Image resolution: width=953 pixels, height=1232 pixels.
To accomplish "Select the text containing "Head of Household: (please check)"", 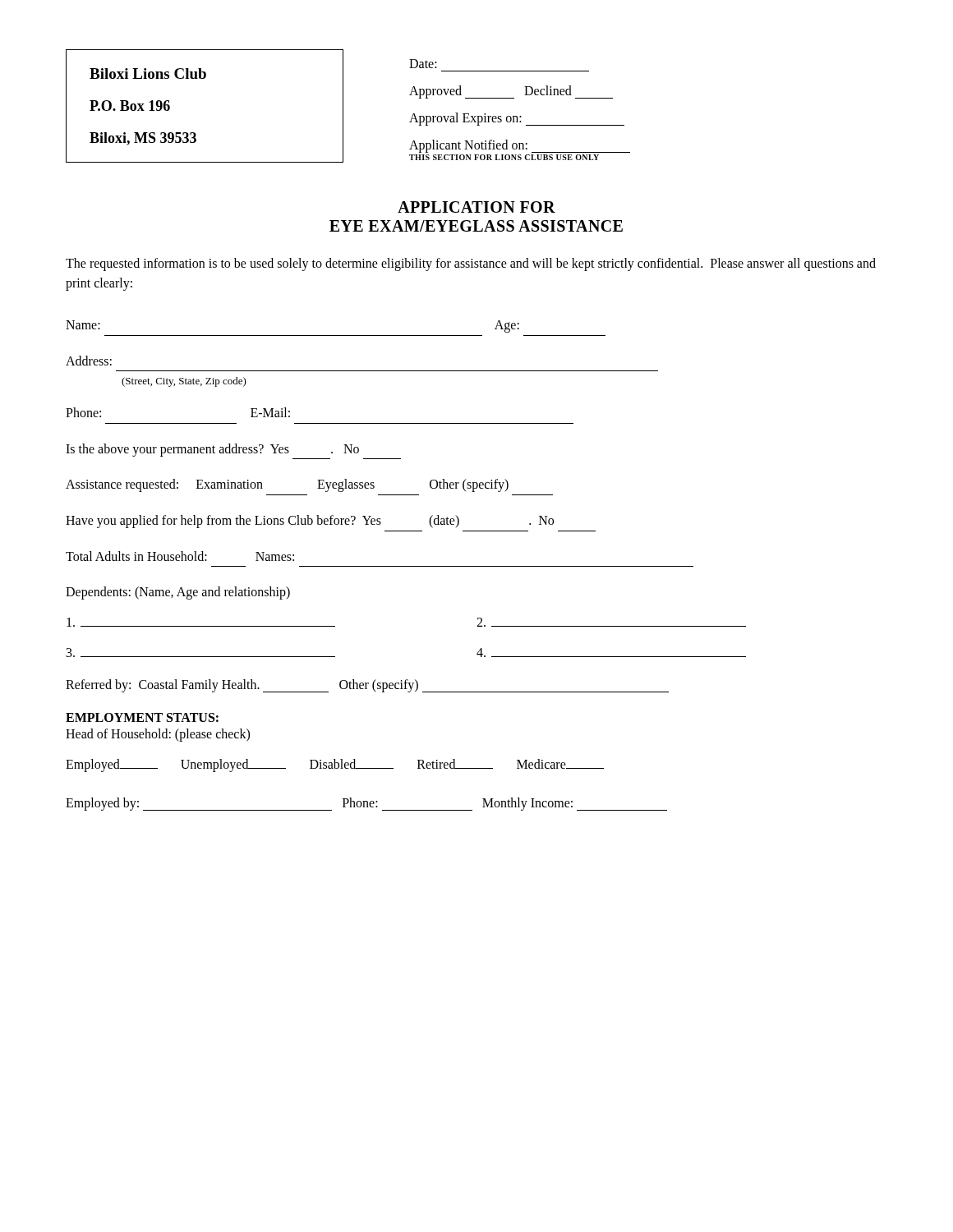I will click(158, 734).
